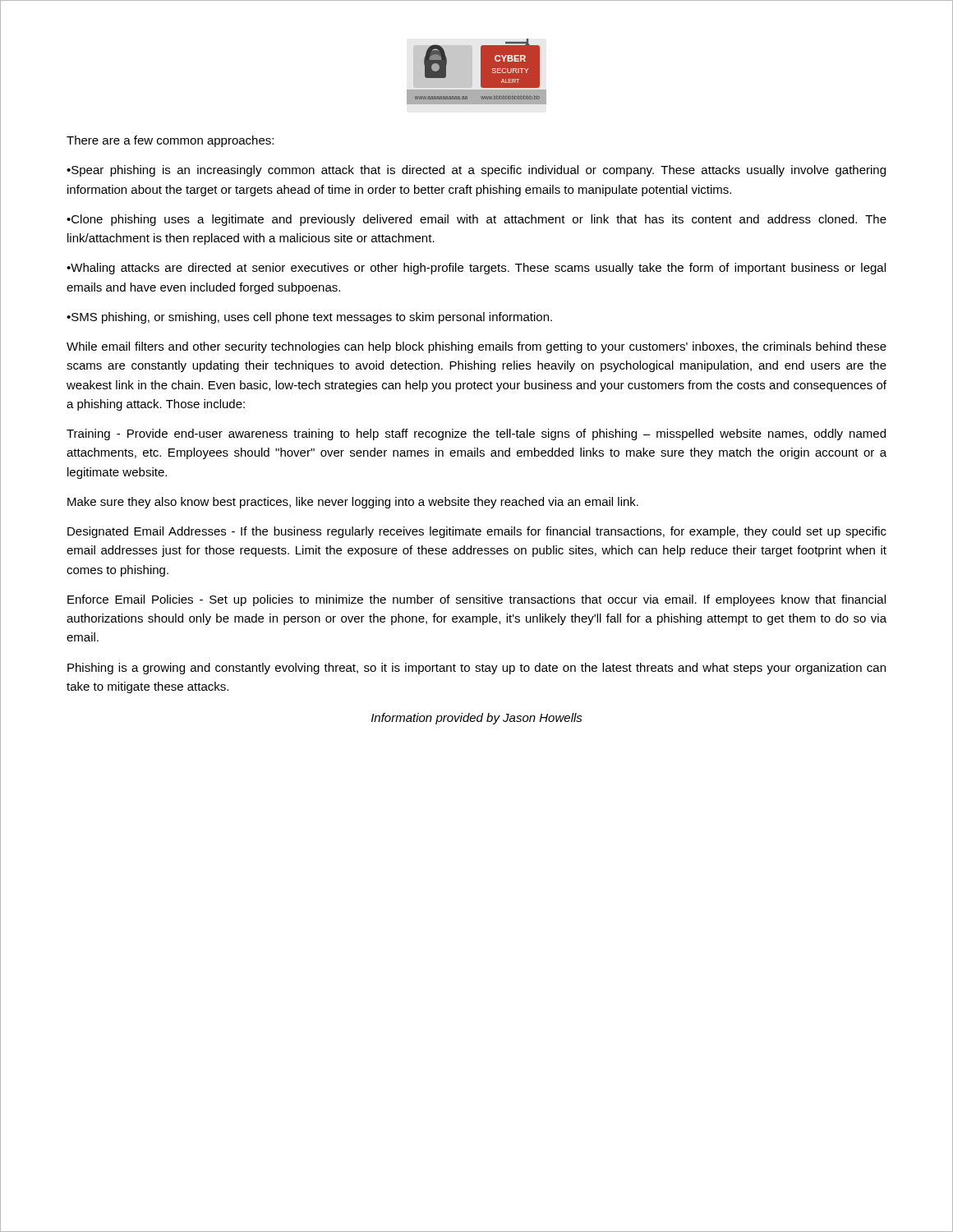
Task: Point to the element starting "Make sure they also know best practices,"
Action: [353, 501]
